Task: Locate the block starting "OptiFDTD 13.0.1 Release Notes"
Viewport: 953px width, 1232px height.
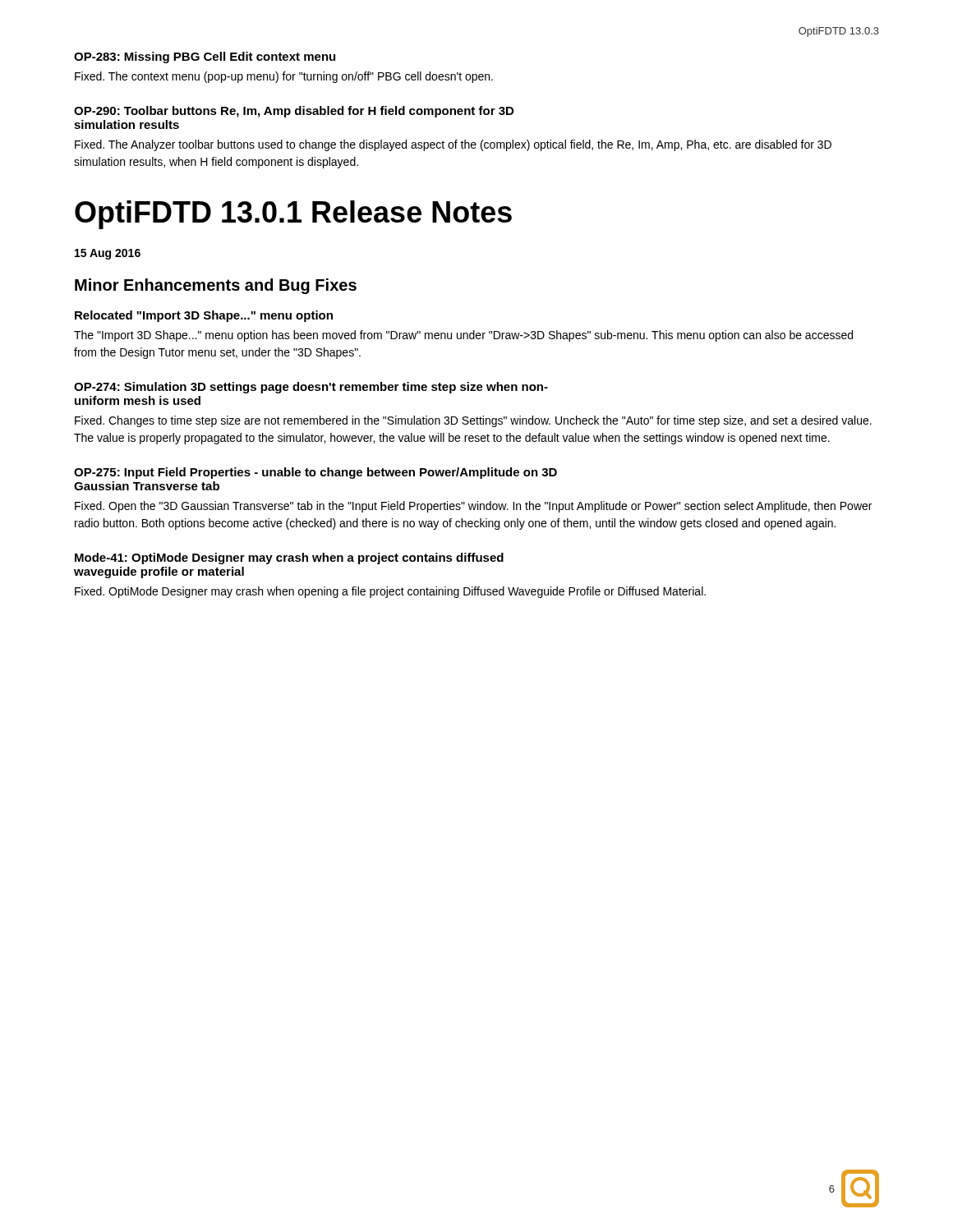Action: point(293,212)
